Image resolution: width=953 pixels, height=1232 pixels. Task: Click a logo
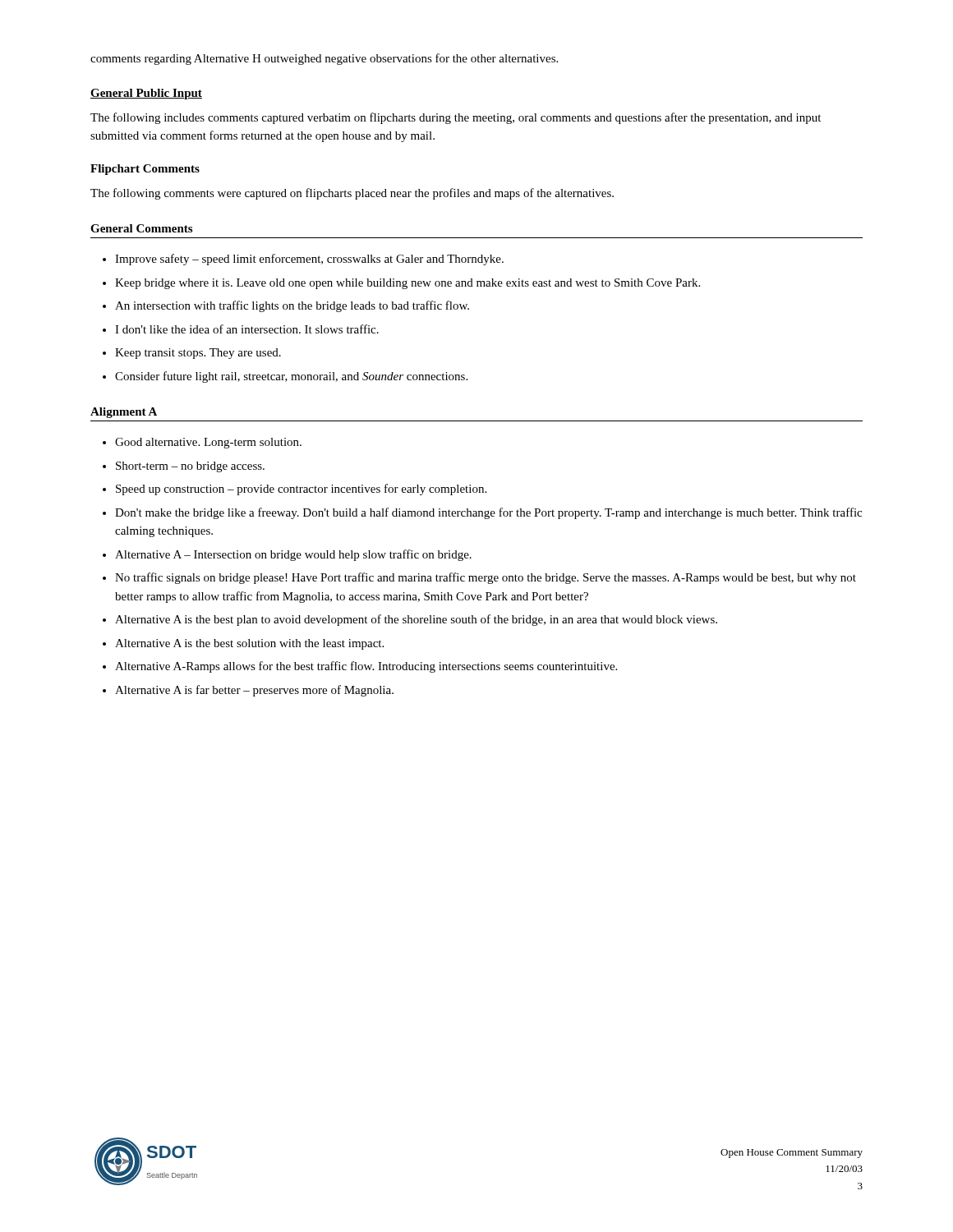pos(144,1165)
